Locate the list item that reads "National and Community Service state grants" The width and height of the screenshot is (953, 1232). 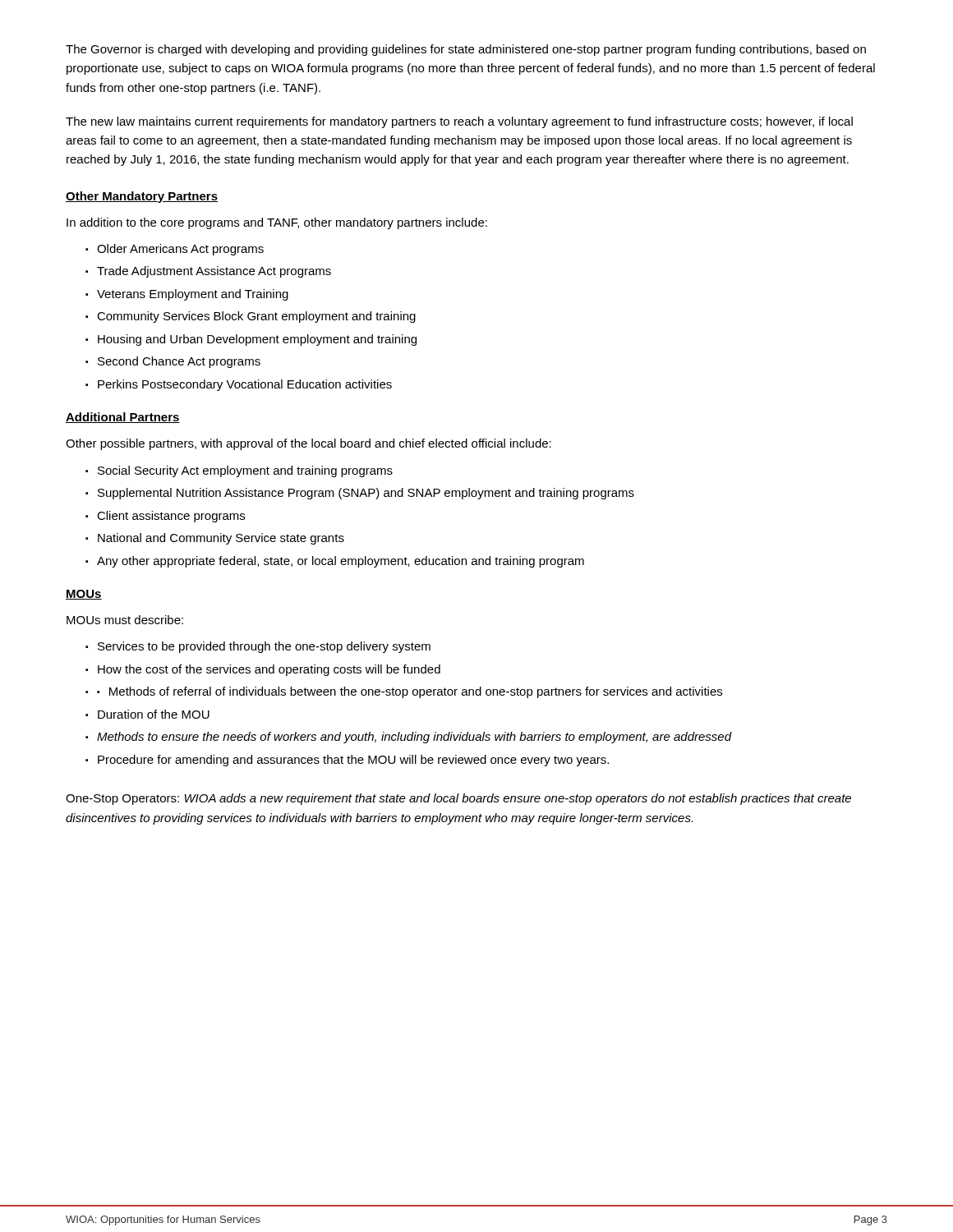tap(220, 538)
